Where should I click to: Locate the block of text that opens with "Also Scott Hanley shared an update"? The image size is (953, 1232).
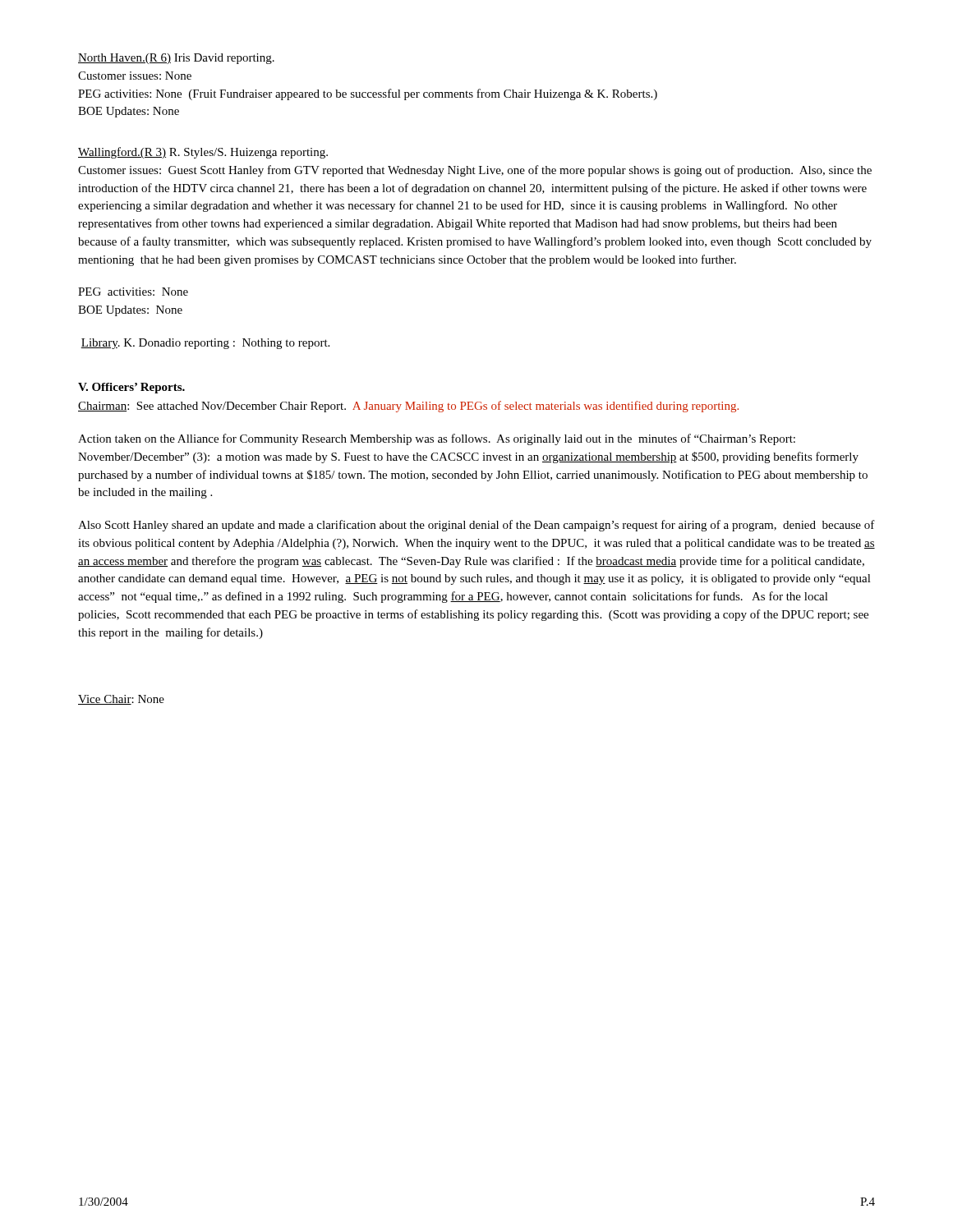tap(476, 579)
